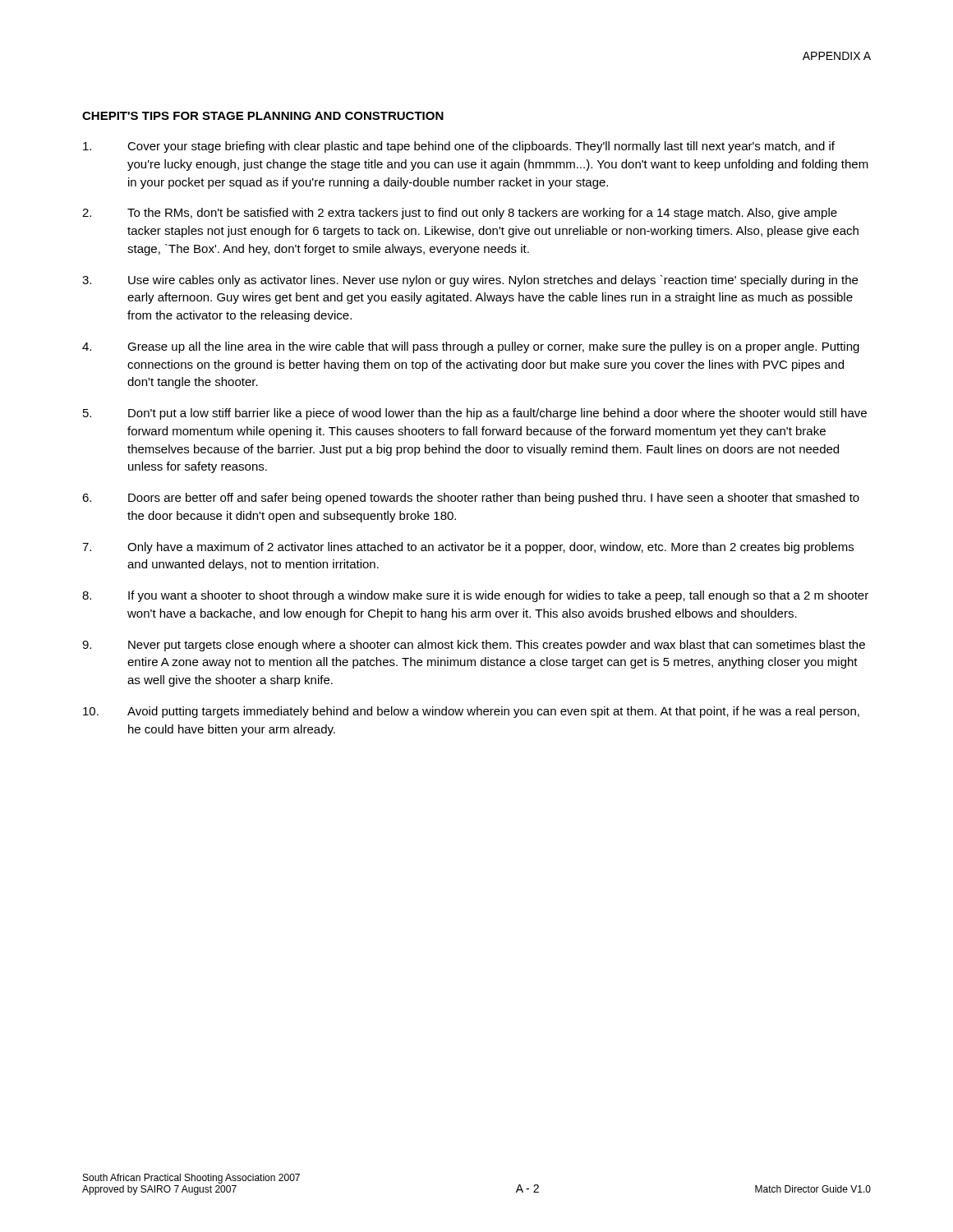Image resolution: width=953 pixels, height=1232 pixels.
Task: Click the section header that begins "CHEPIT'S TIPS FOR"
Action: [x=263, y=115]
